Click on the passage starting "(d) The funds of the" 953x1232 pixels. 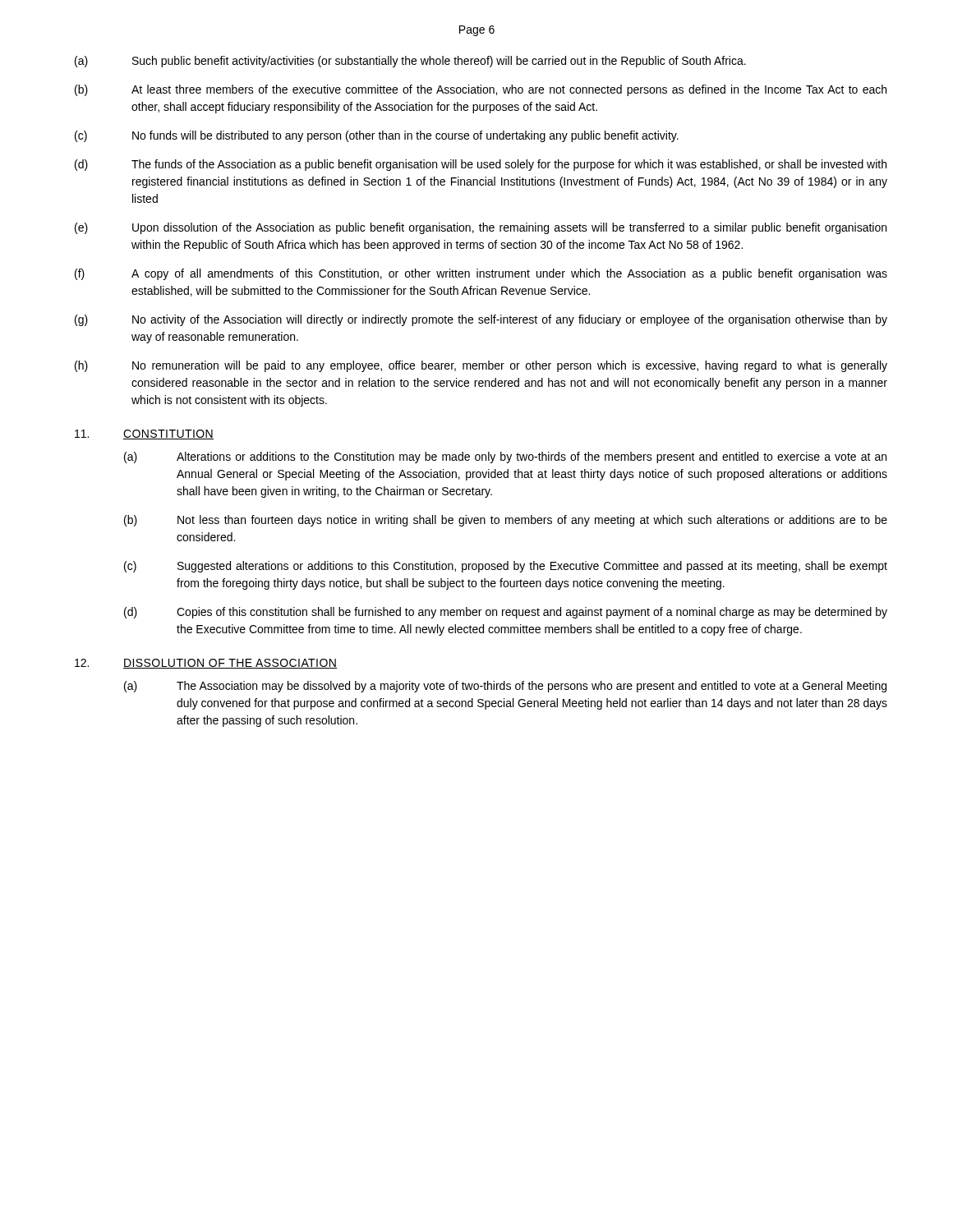point(481,182)
